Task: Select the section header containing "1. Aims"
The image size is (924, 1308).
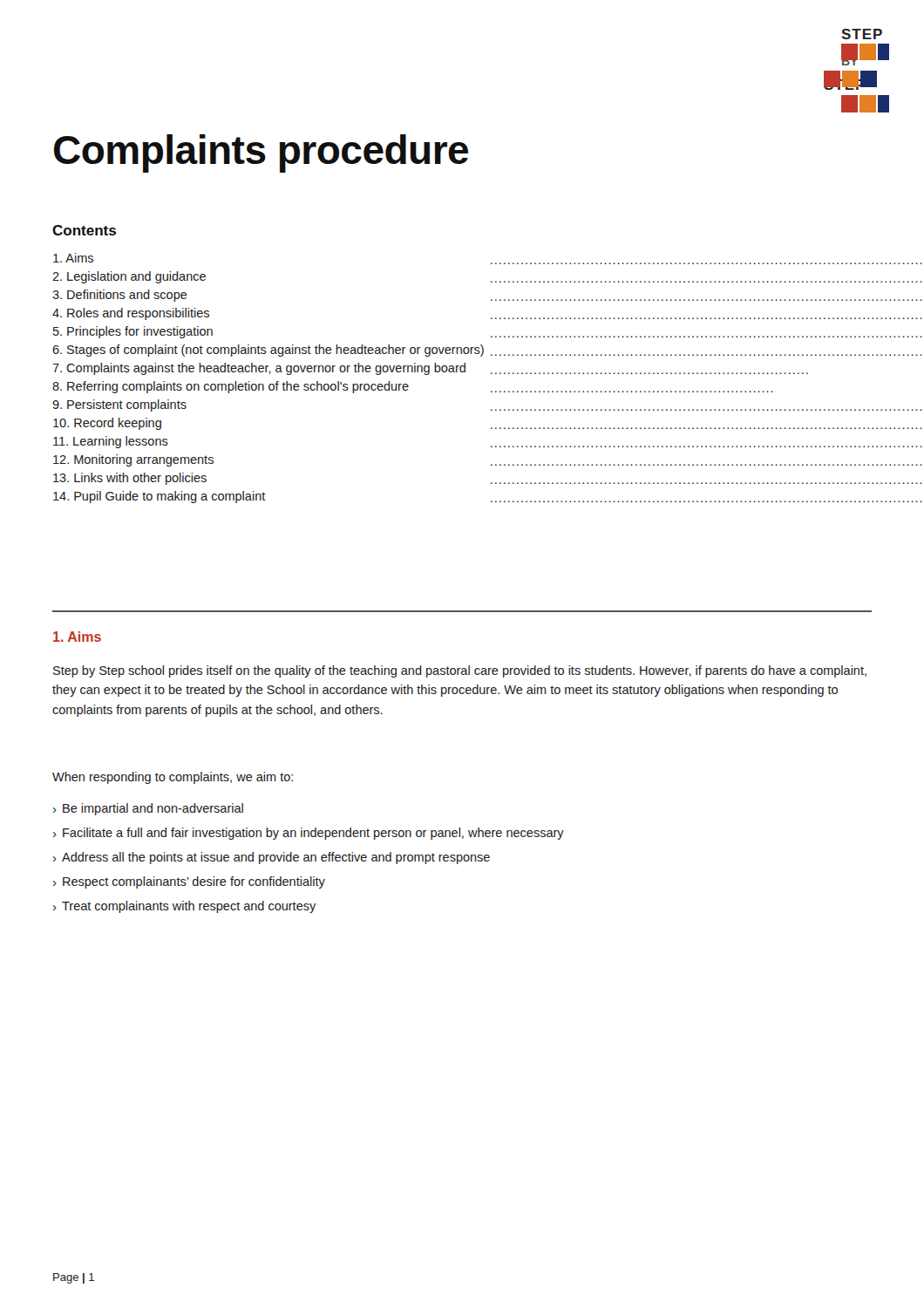Action: 77,637
